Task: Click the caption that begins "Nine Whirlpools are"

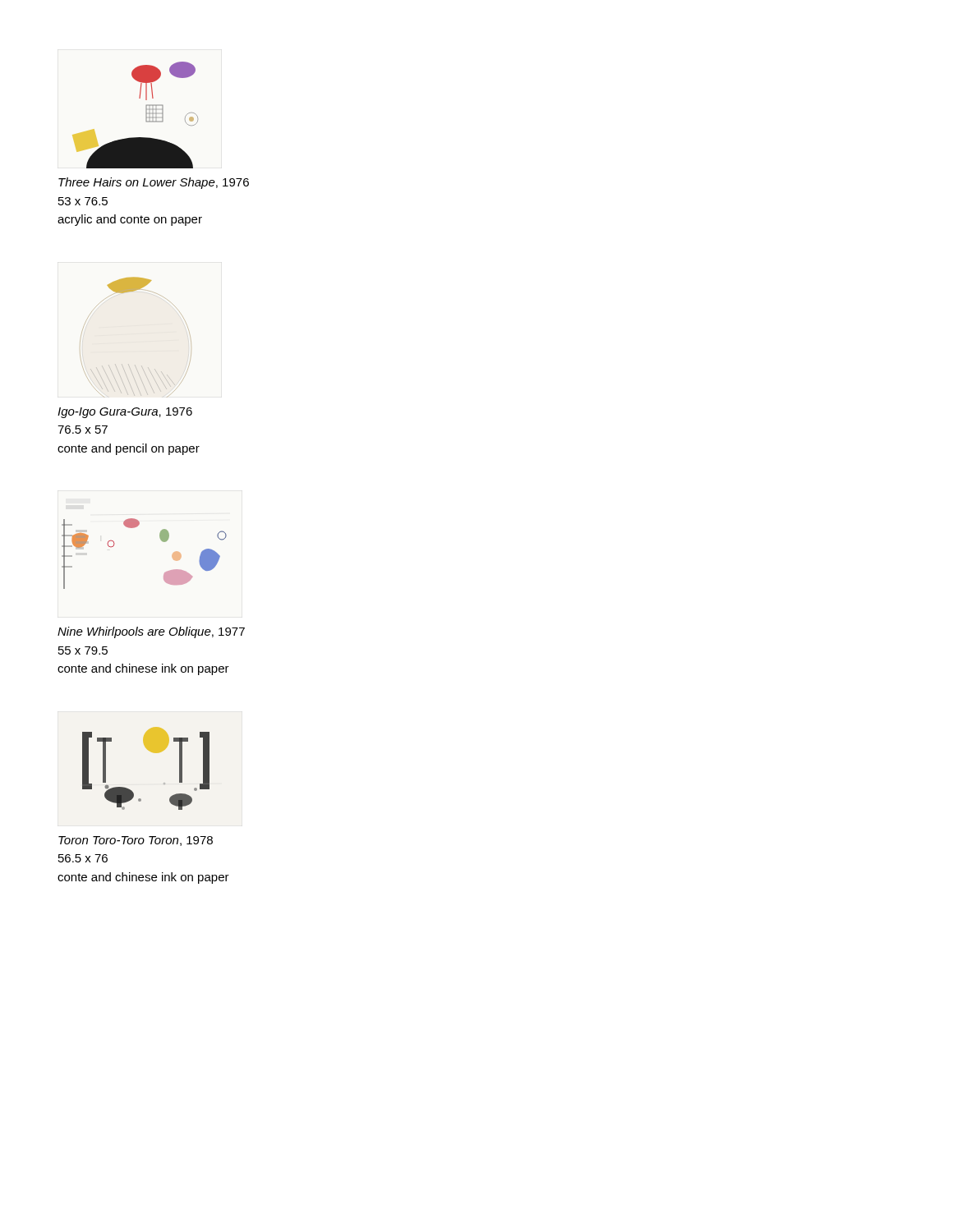Action: pos(151,632)
